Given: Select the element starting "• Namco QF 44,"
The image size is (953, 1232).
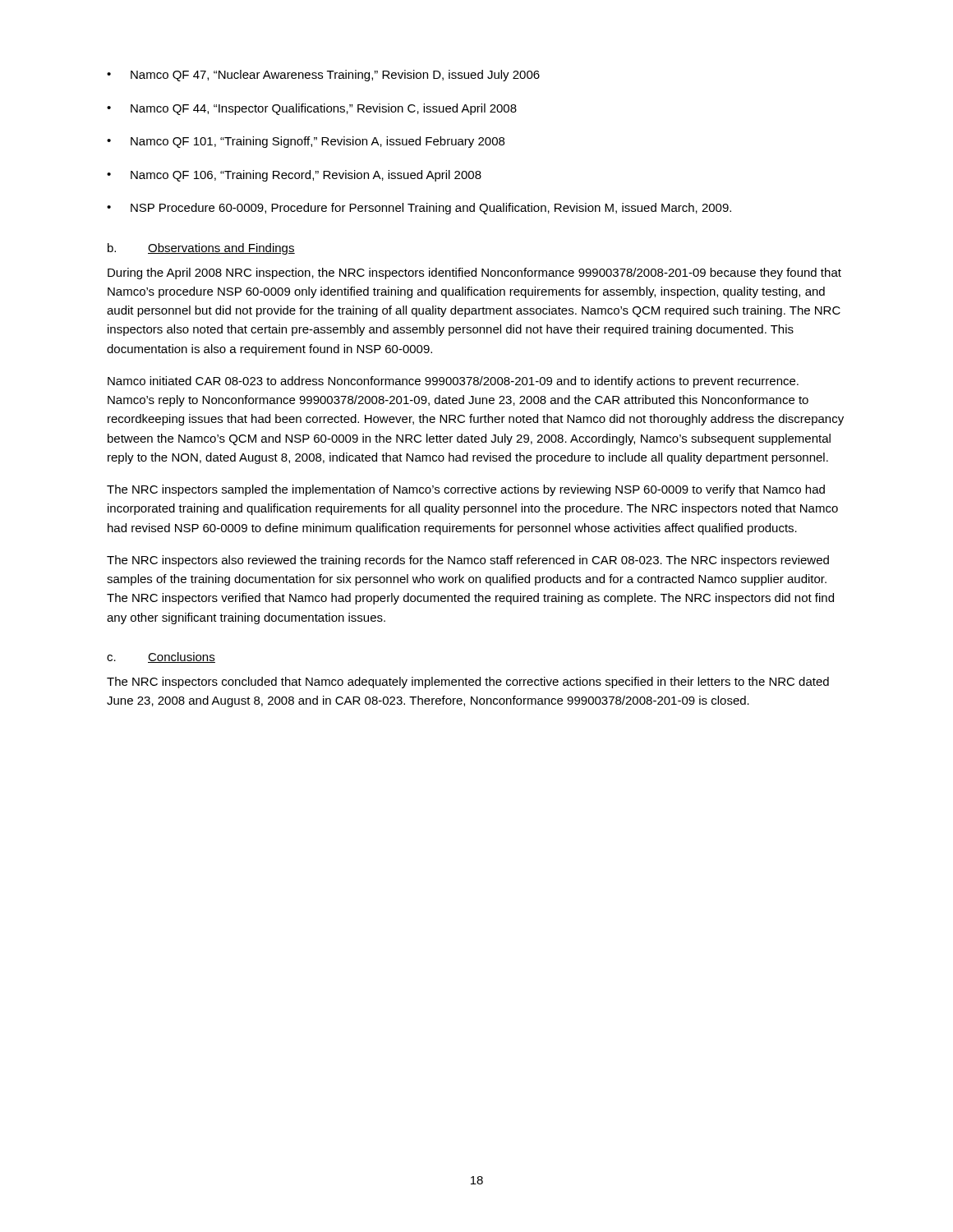Looking at the screenshot, I should (476, 108).
